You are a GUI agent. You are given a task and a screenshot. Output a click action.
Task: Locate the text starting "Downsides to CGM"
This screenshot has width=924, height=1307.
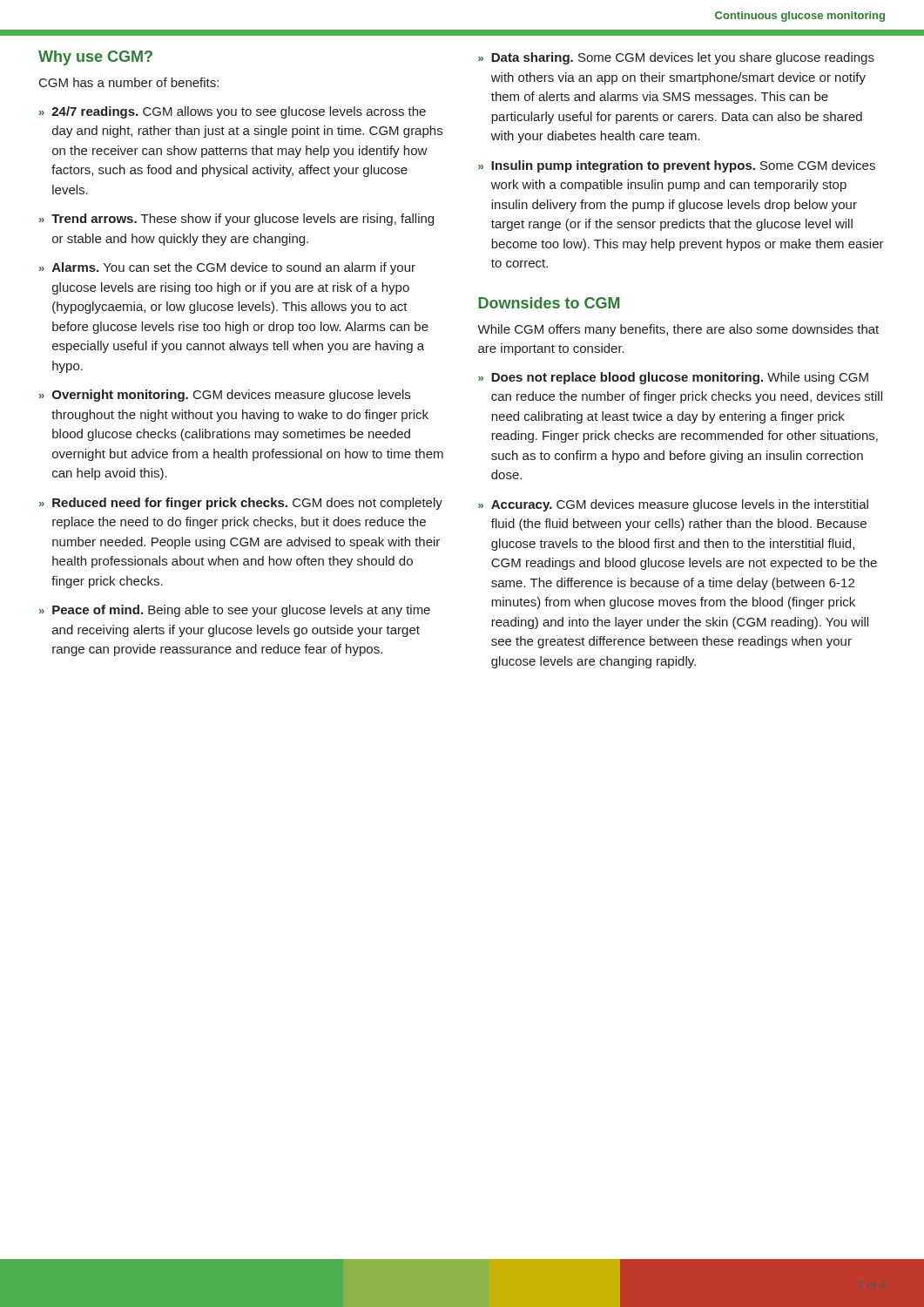549,303
